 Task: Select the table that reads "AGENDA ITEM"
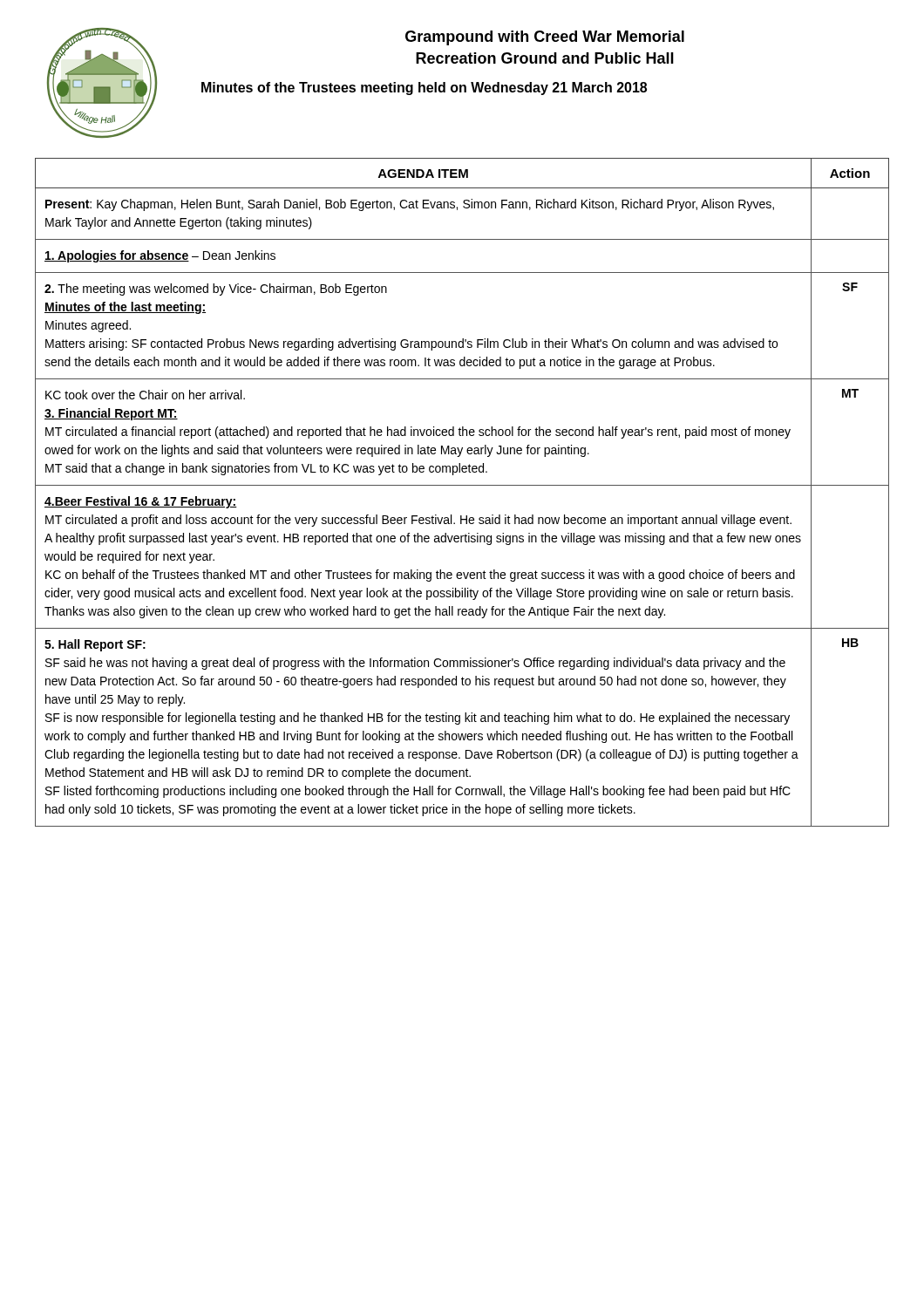tap(462, 492)
